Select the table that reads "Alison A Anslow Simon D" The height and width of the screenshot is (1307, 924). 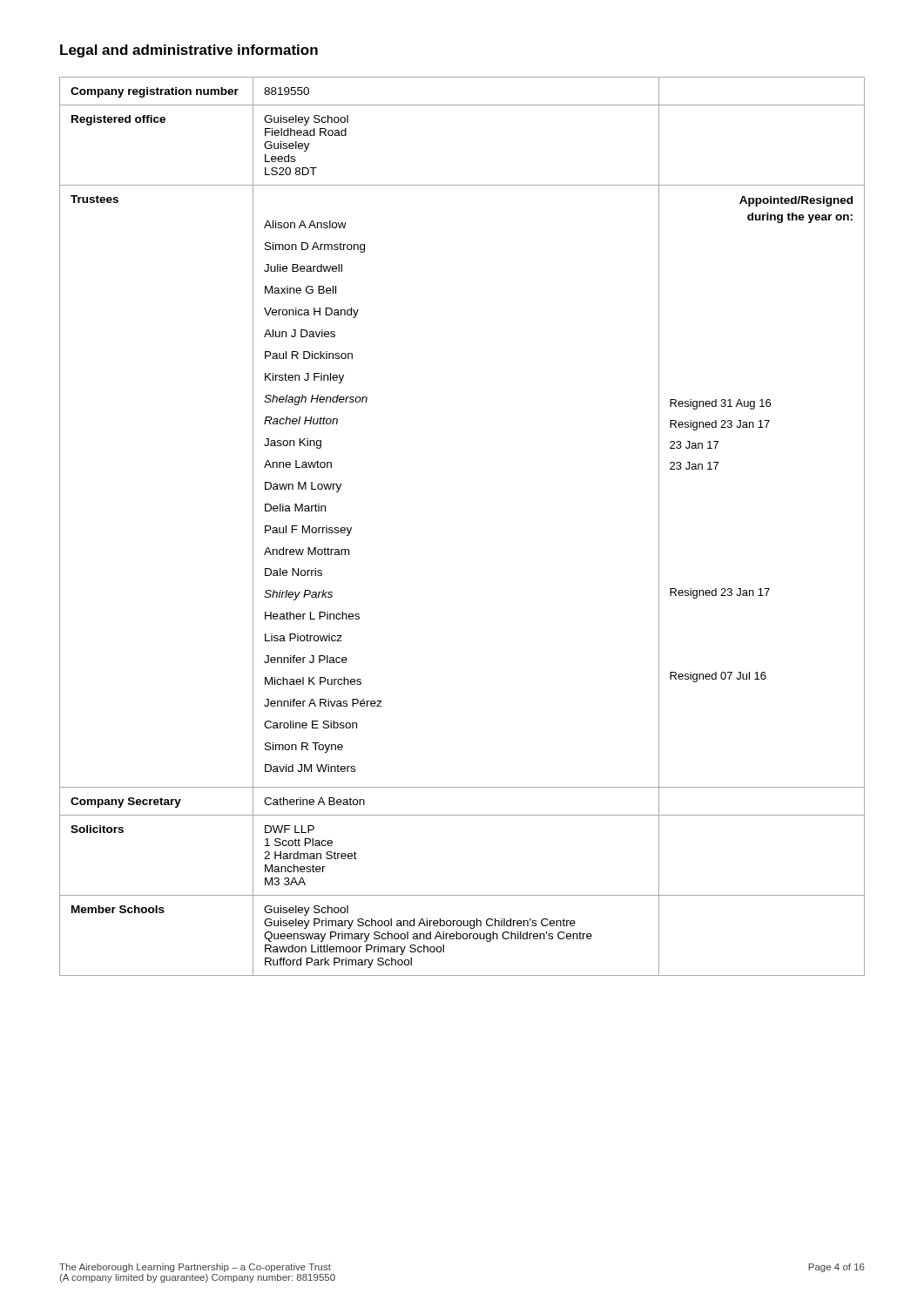(x=462, y=526)
